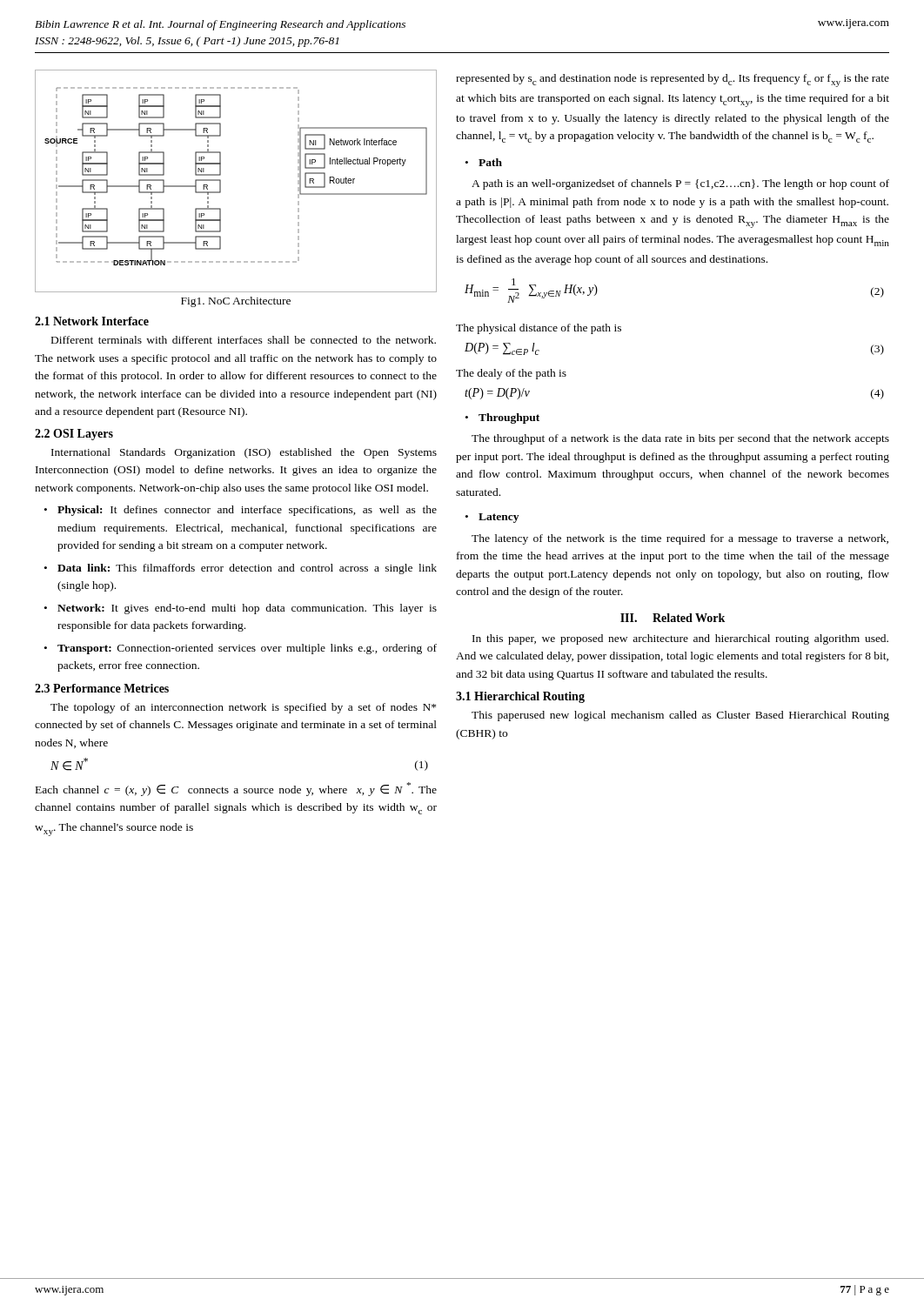Click on the text block starting "2.2 OSI Layers"
The image size is (924, 1305).
[74, 433]
